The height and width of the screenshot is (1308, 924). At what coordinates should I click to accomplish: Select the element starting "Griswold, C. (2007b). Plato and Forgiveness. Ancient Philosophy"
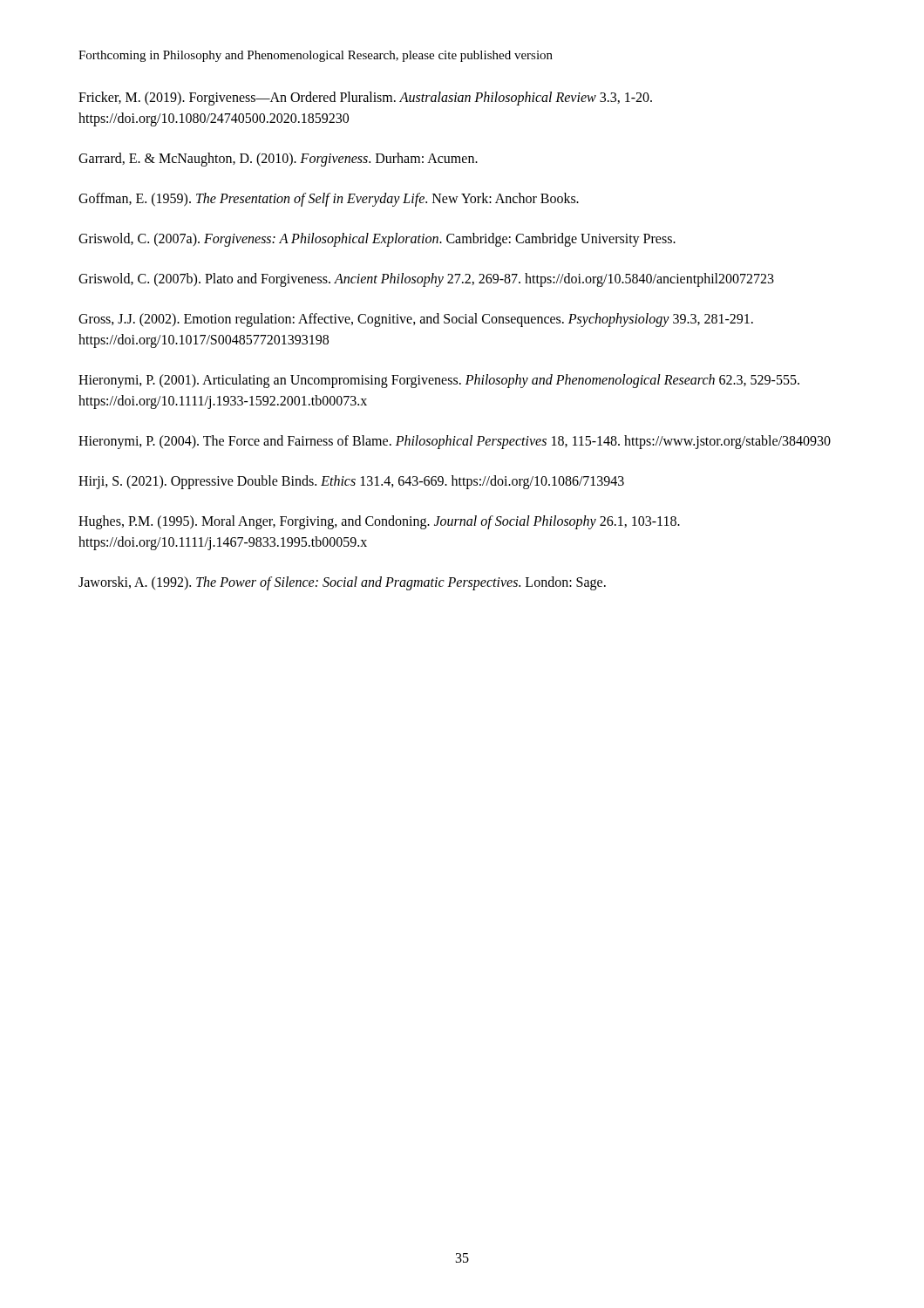[x=426, y=279]
